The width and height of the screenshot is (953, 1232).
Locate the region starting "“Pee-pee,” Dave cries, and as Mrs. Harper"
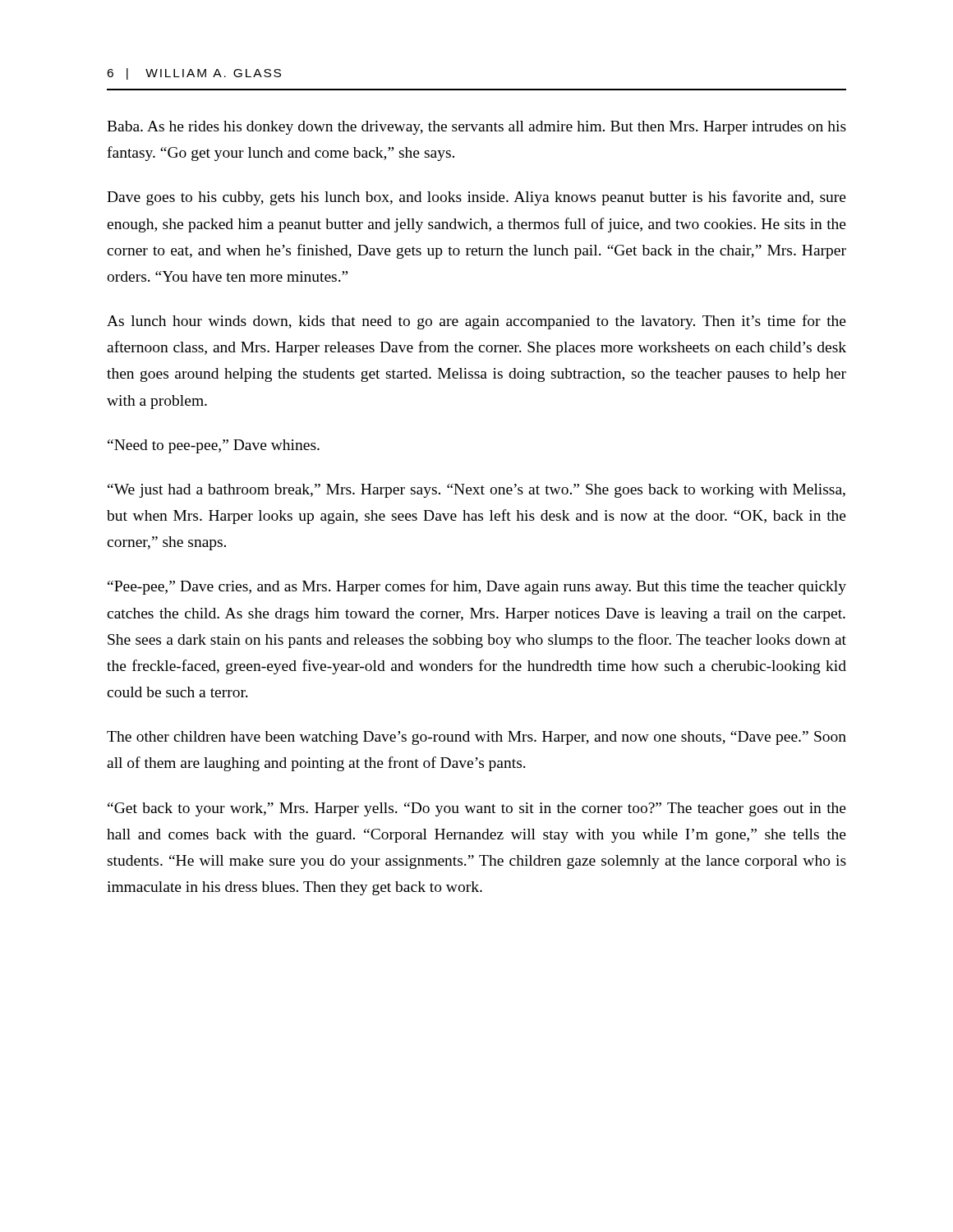tap(476, 639)
